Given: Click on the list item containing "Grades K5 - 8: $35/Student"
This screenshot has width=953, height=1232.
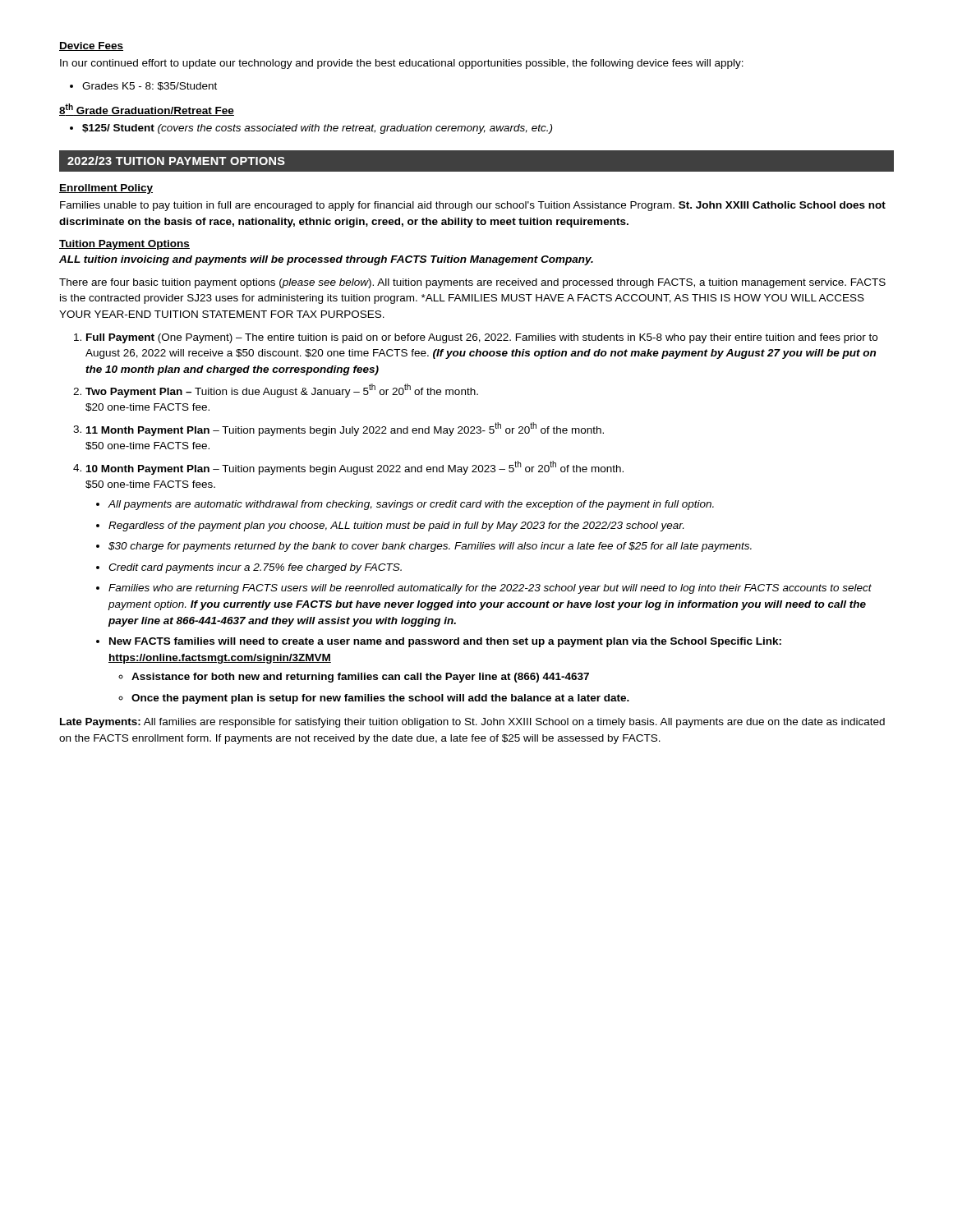Looking at the screenshot, I should 143,86.
